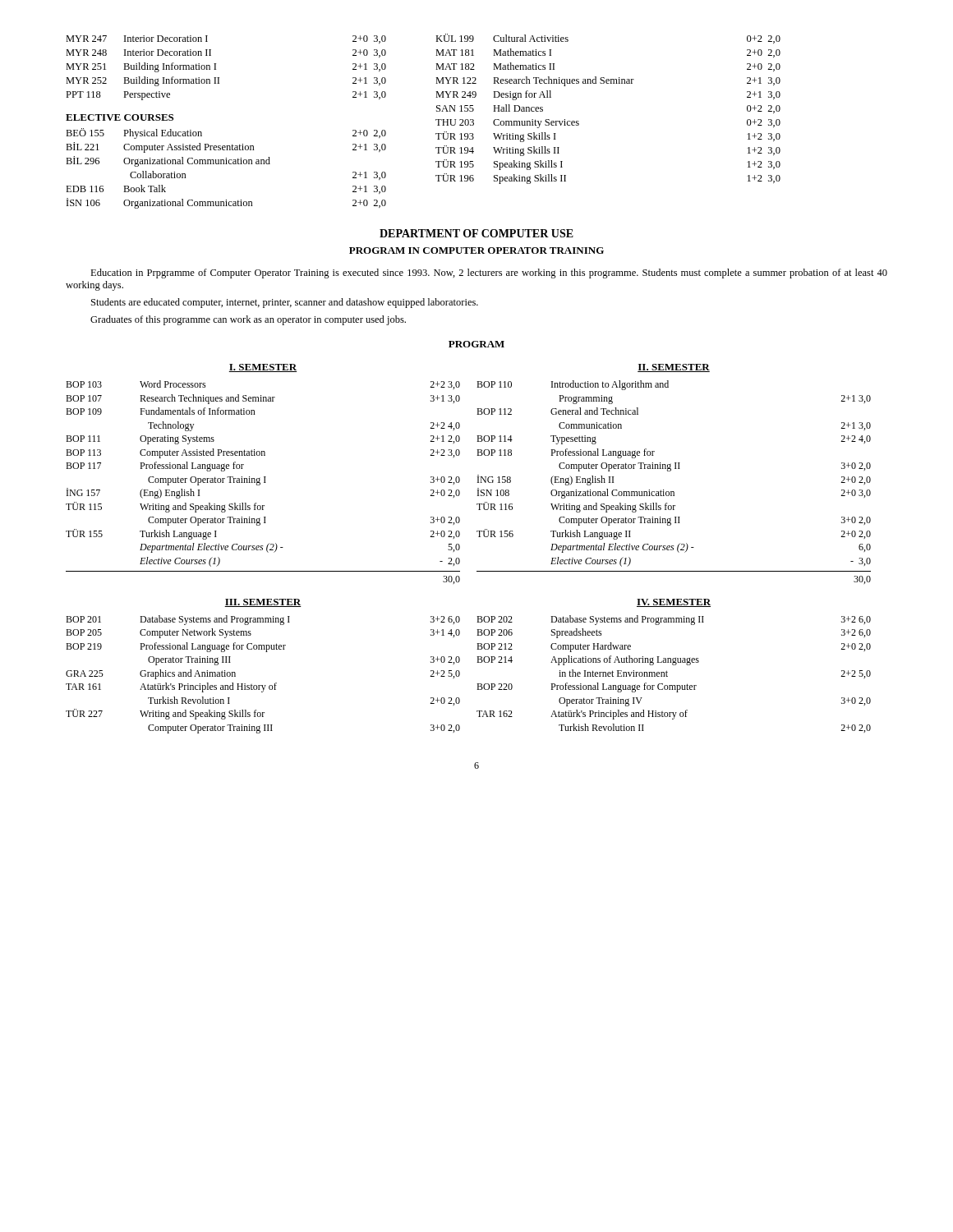Locate the table with the text "IV. SEMESTER BOP"
This screenshot has height=1232, width=953.
674,665
